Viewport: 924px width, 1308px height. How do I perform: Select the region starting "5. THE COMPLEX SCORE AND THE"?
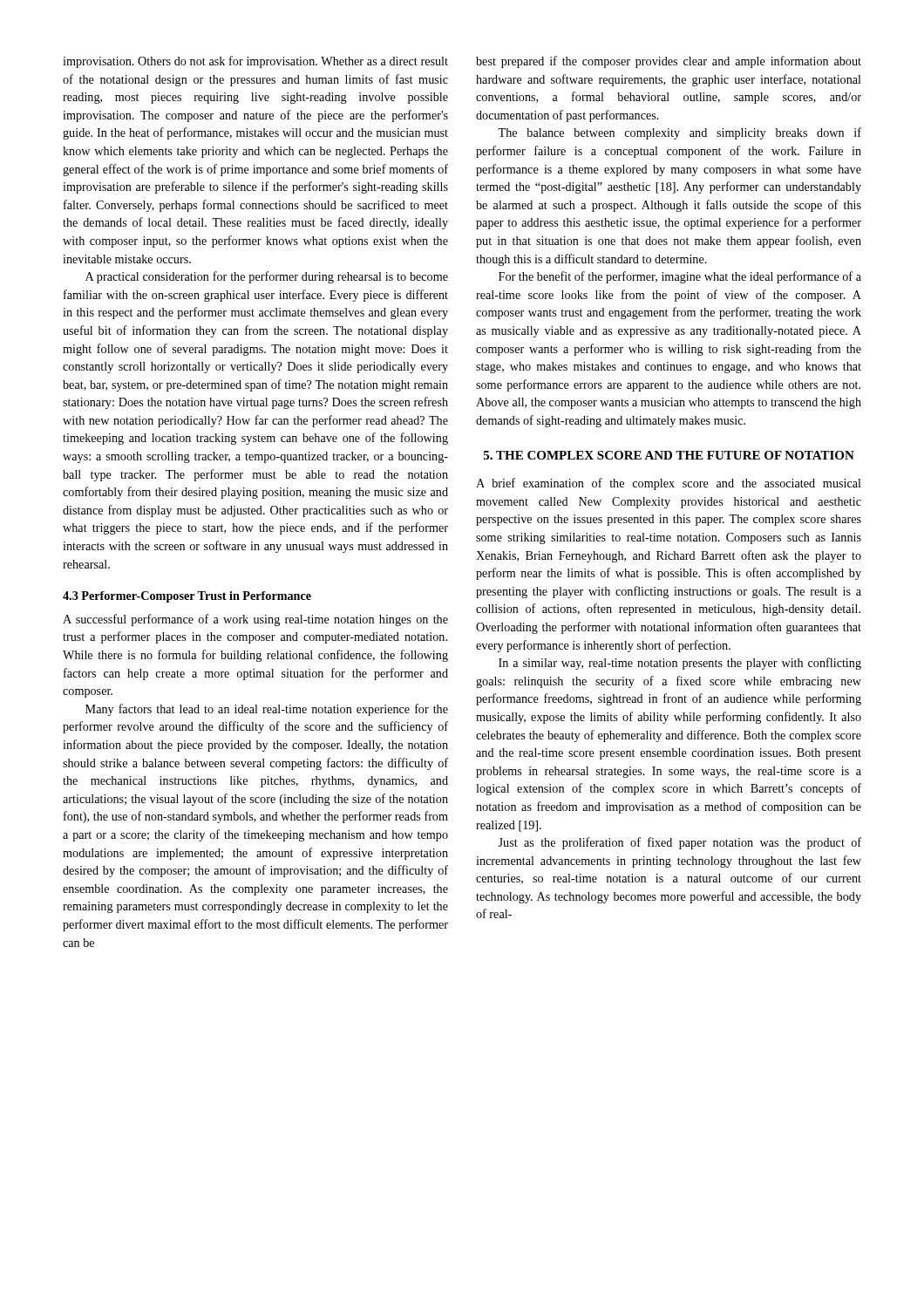click(669, 456)
